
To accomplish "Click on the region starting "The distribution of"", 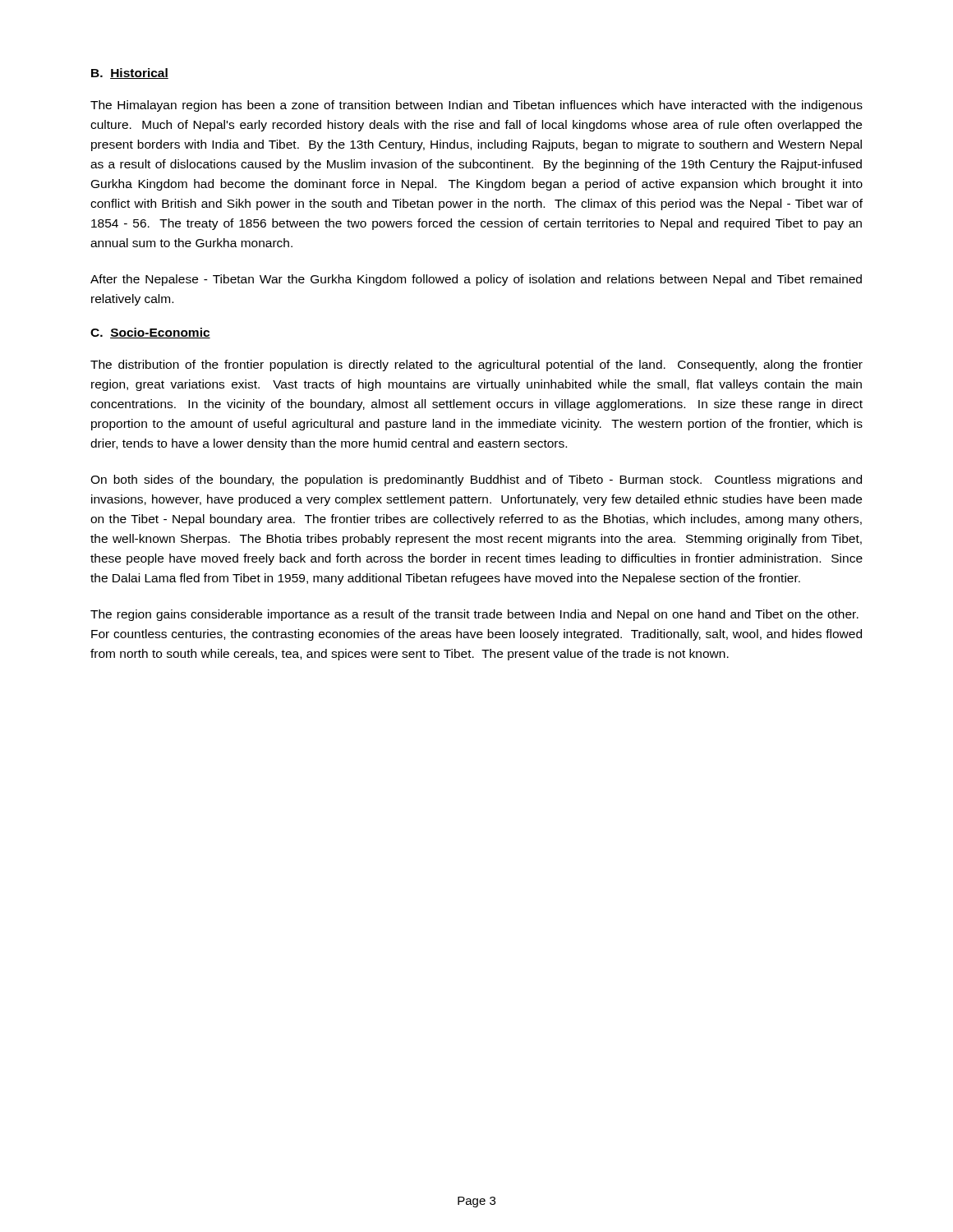I will tap(476, 404).
